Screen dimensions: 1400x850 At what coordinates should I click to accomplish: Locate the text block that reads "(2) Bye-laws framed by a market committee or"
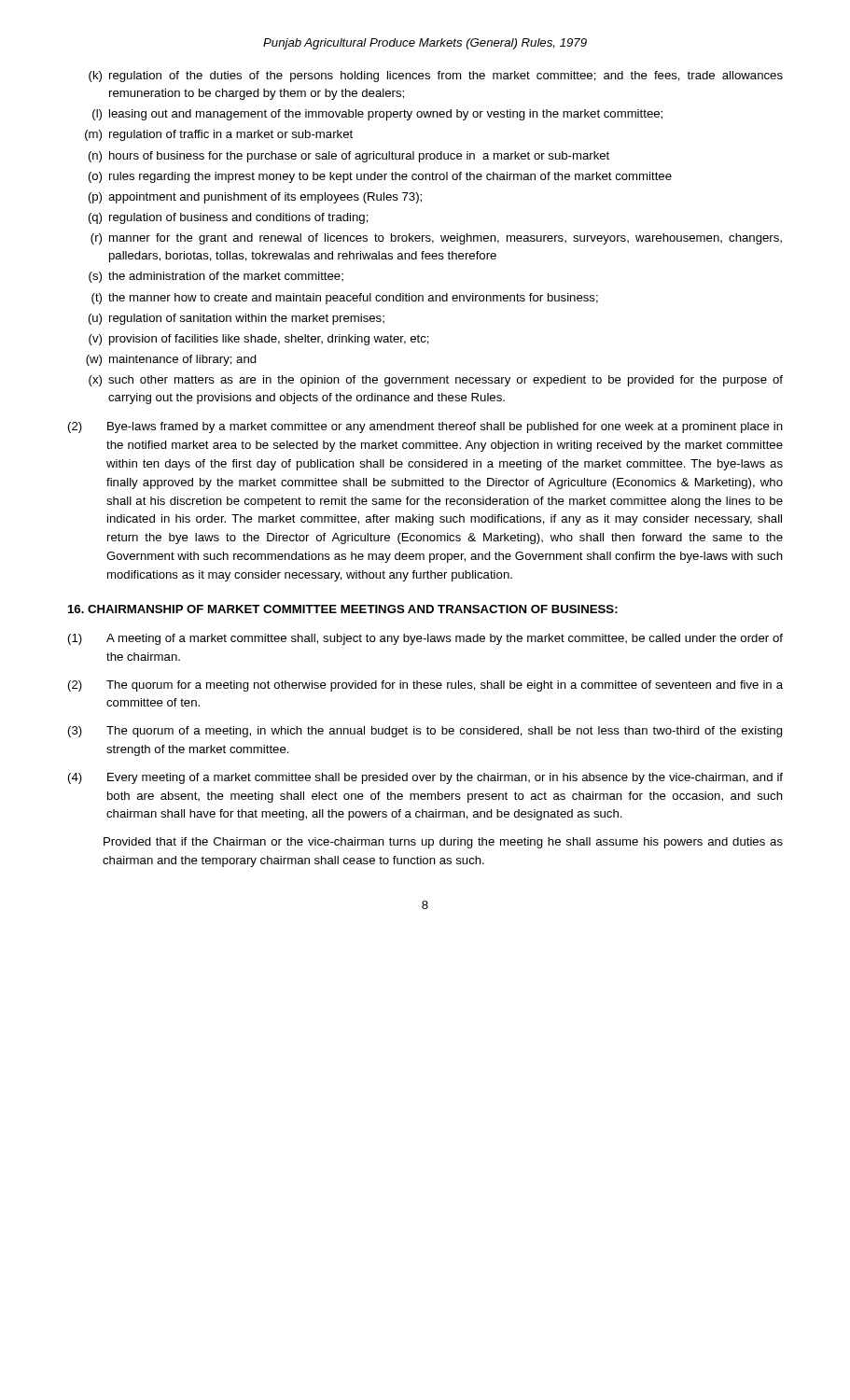425,501
